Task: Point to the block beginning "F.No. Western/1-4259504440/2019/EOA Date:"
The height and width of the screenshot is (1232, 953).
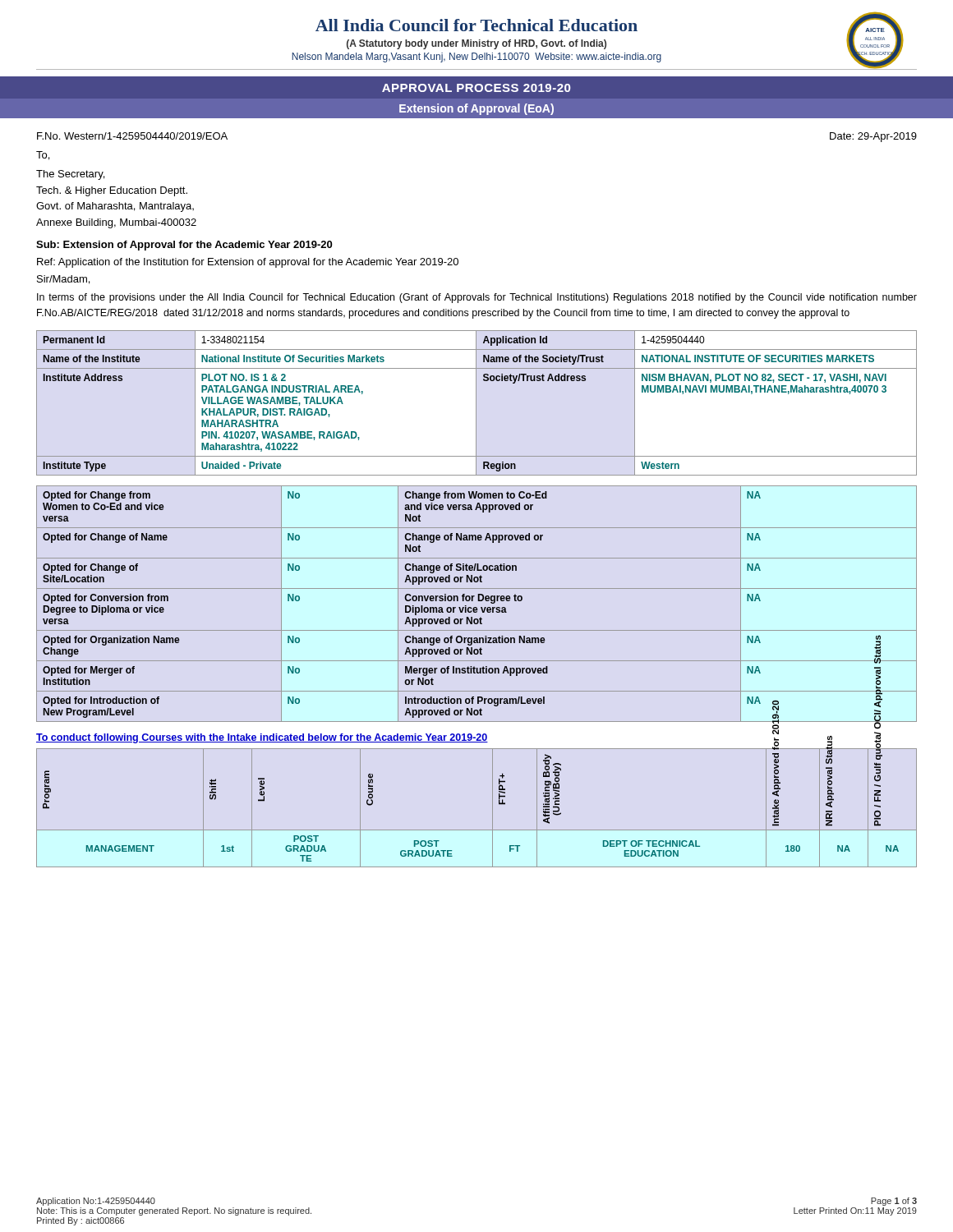Action: coord(134,137)
